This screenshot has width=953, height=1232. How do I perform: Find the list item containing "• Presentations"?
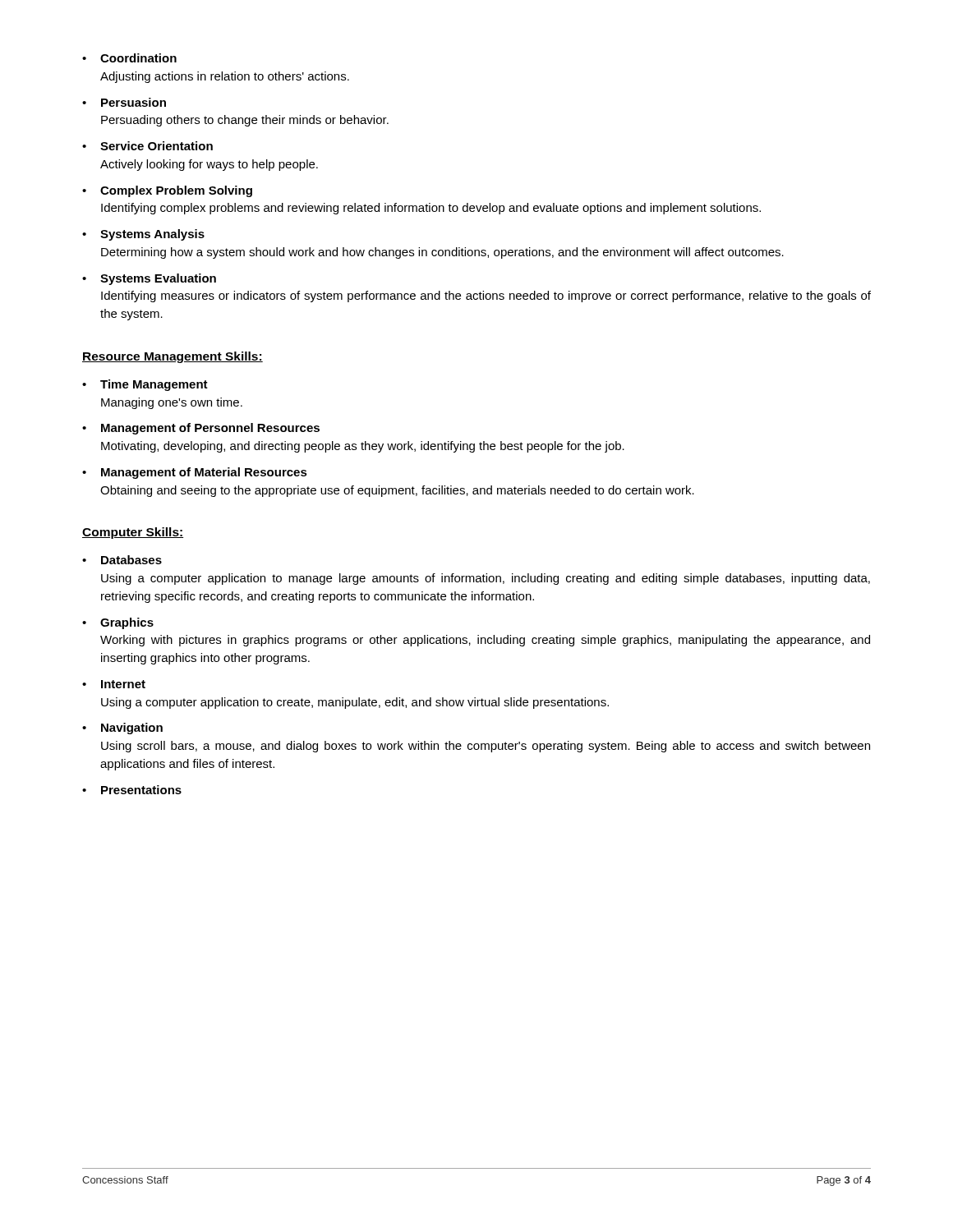[132, 790]
